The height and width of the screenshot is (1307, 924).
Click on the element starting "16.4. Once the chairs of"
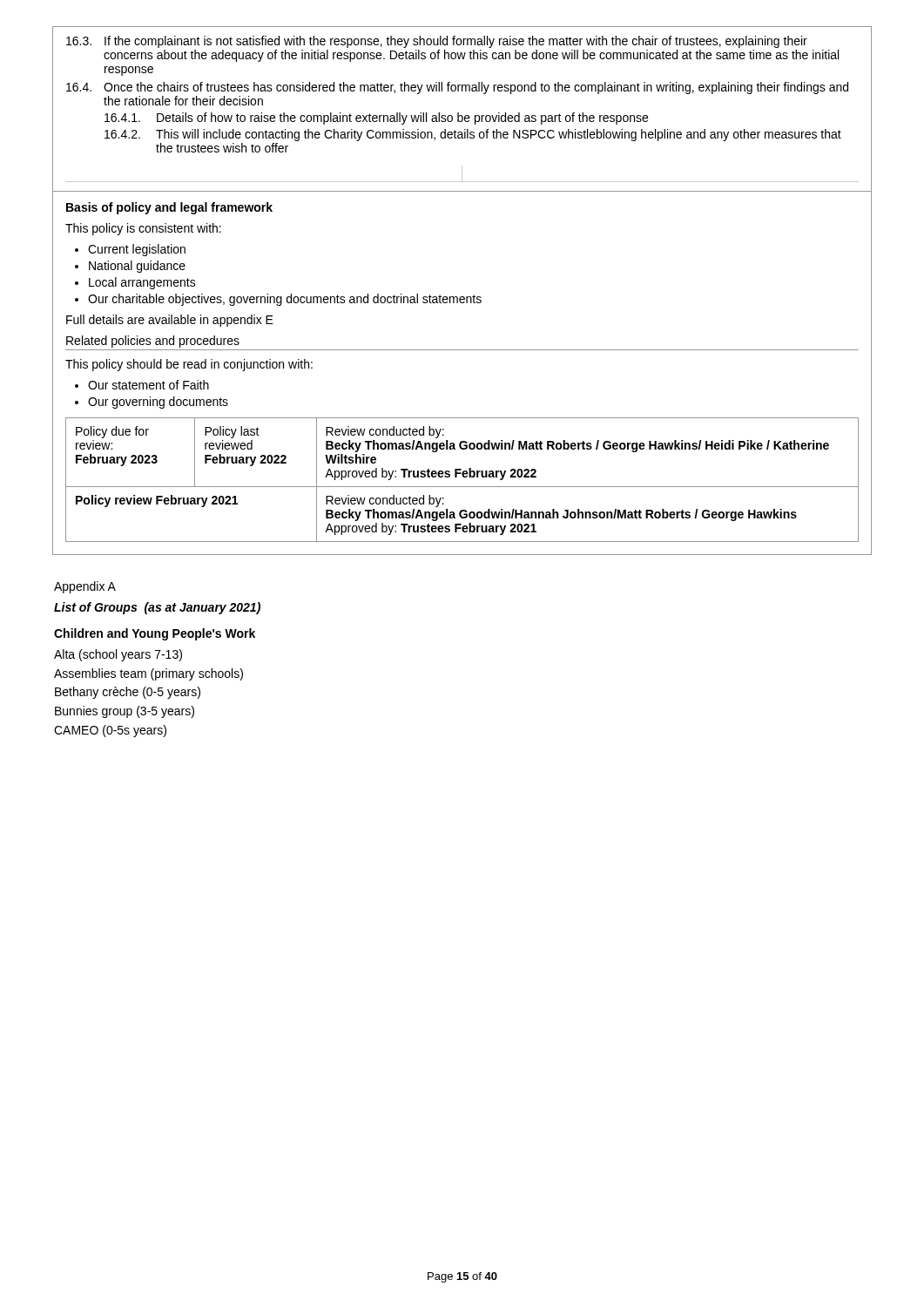pos(462,118)
